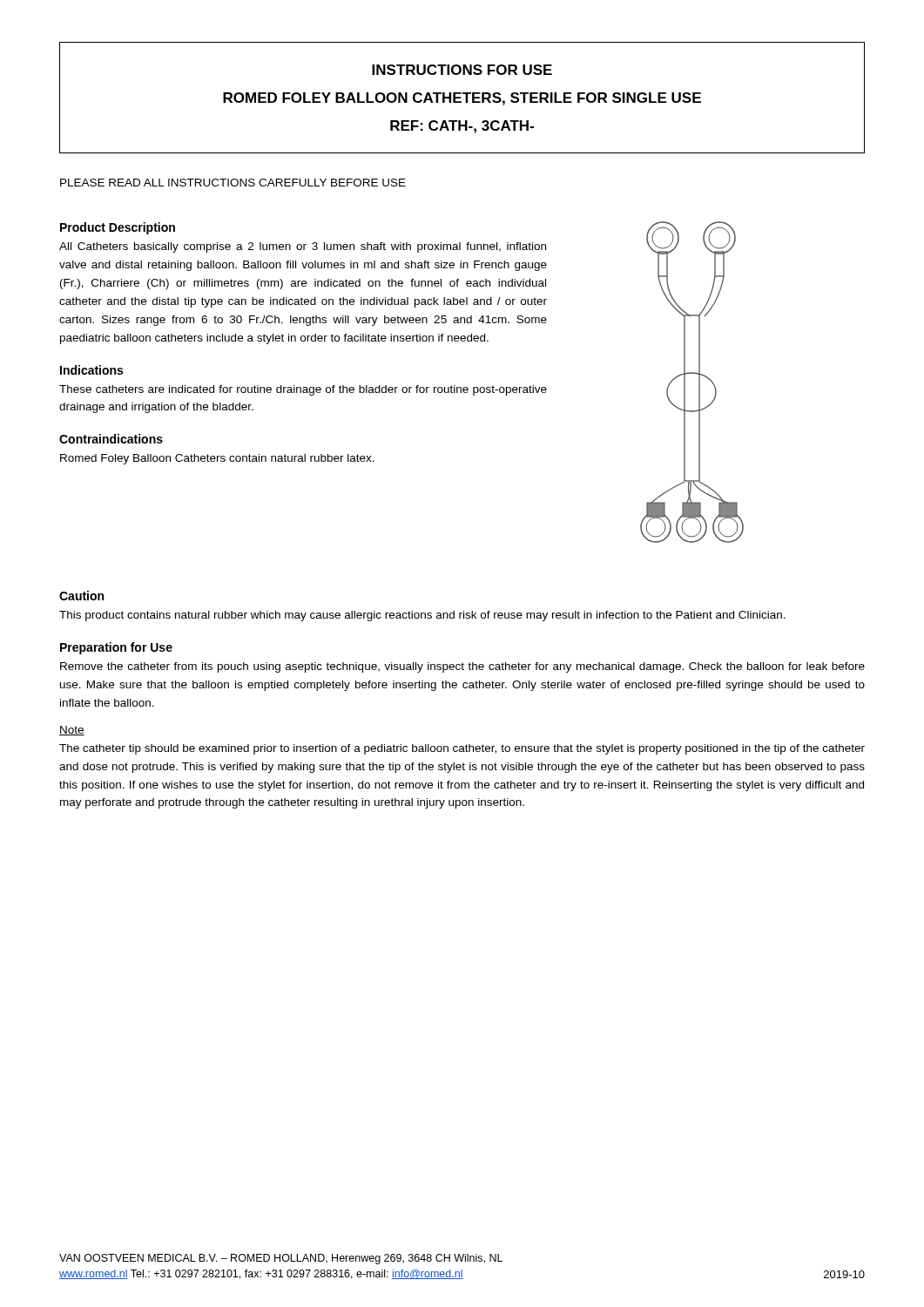Find the block on this page that starts "These catheters are"

303,398
